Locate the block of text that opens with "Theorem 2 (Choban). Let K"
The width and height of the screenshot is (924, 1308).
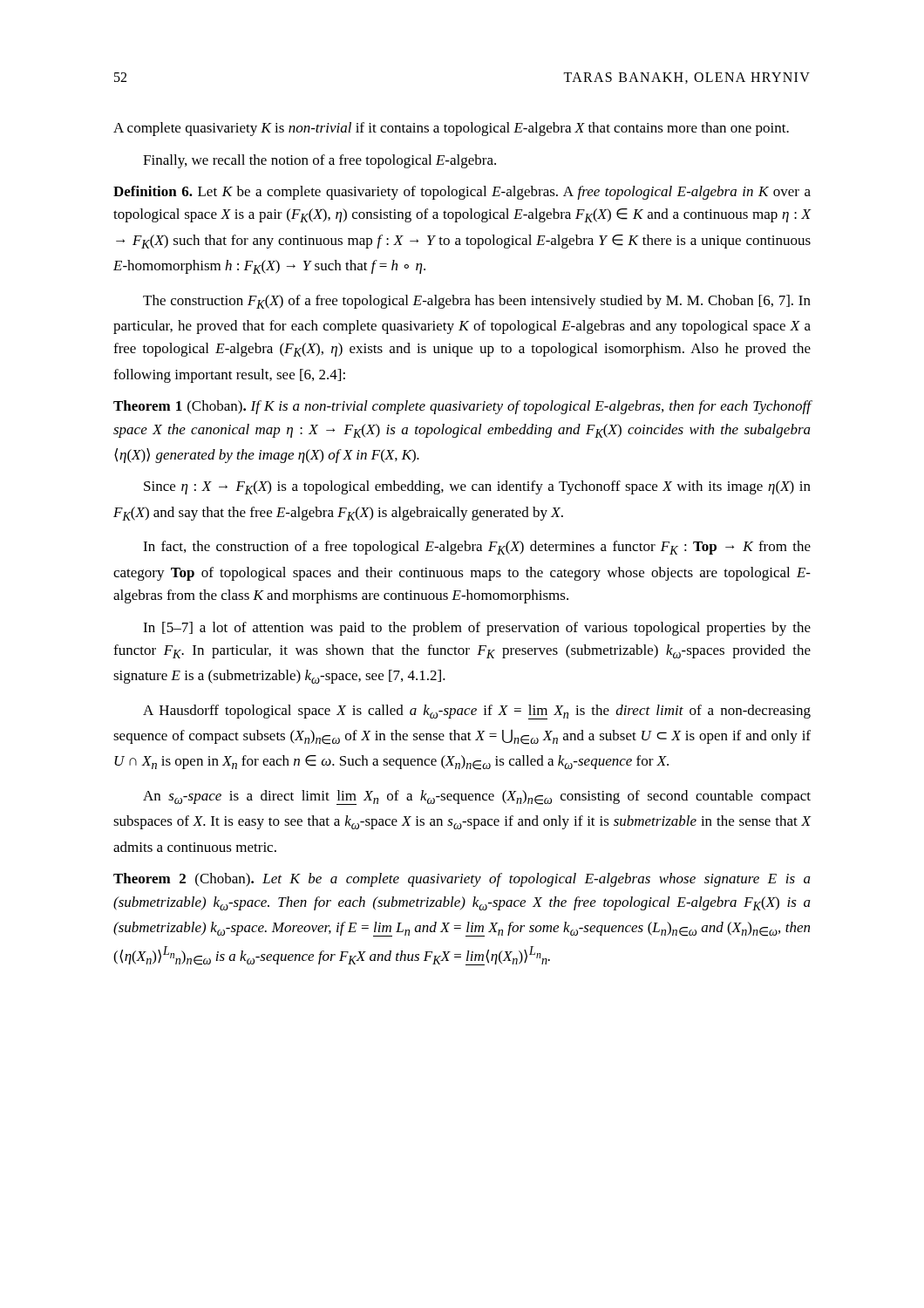[462, 919]
